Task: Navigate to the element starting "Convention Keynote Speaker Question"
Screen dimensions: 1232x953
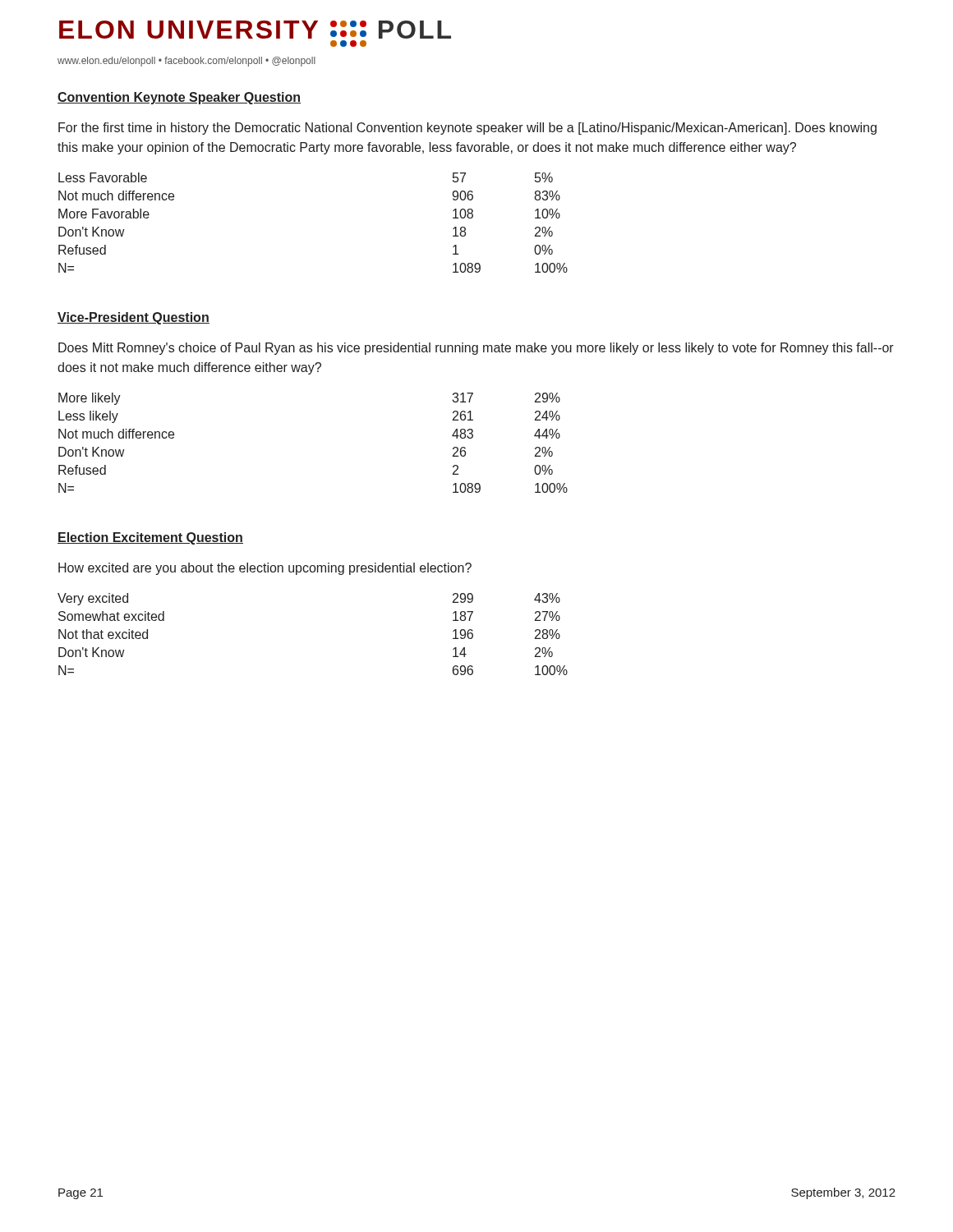Action: [x=179, y=98]
